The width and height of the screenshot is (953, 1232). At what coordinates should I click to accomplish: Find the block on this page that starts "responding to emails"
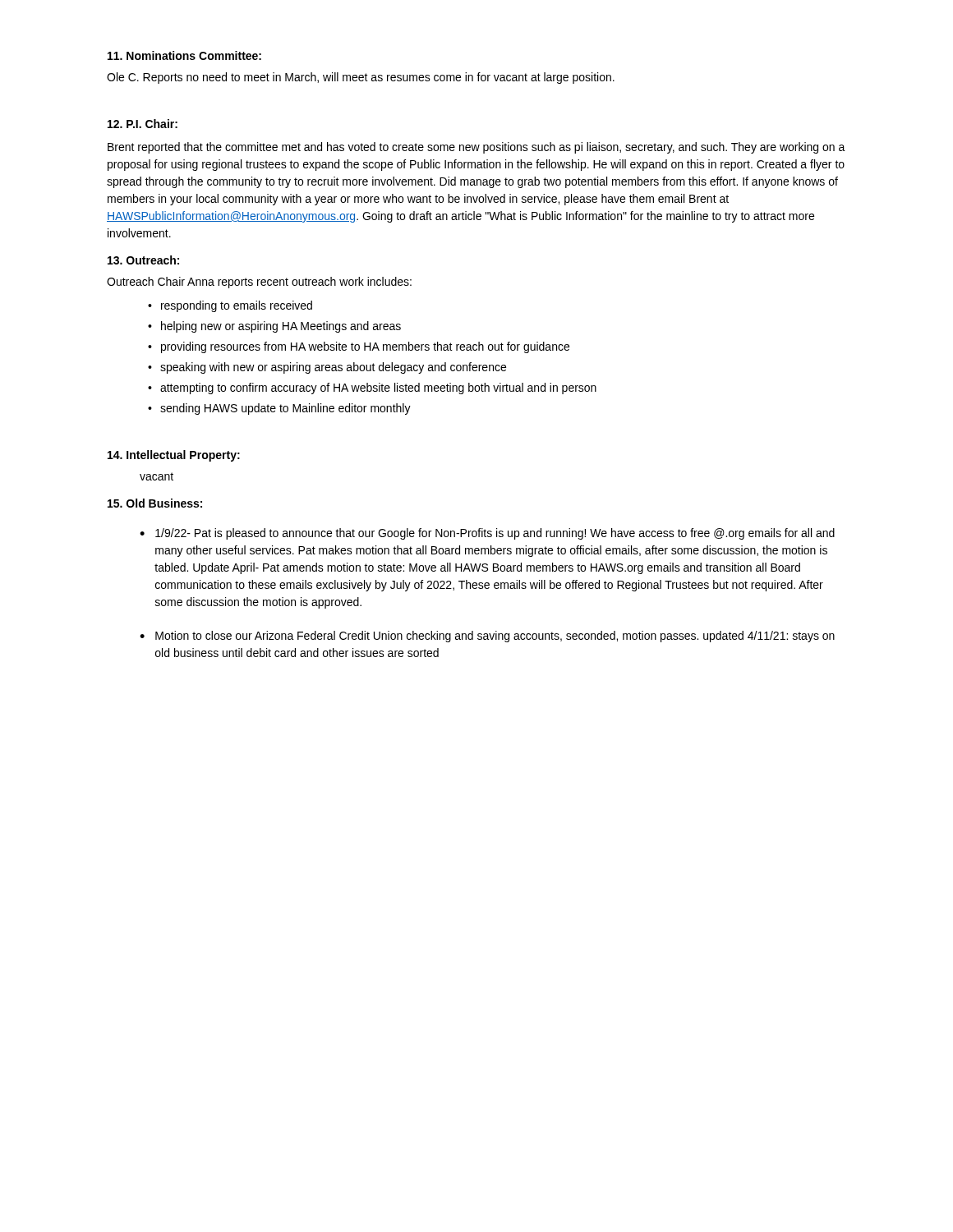237,306
